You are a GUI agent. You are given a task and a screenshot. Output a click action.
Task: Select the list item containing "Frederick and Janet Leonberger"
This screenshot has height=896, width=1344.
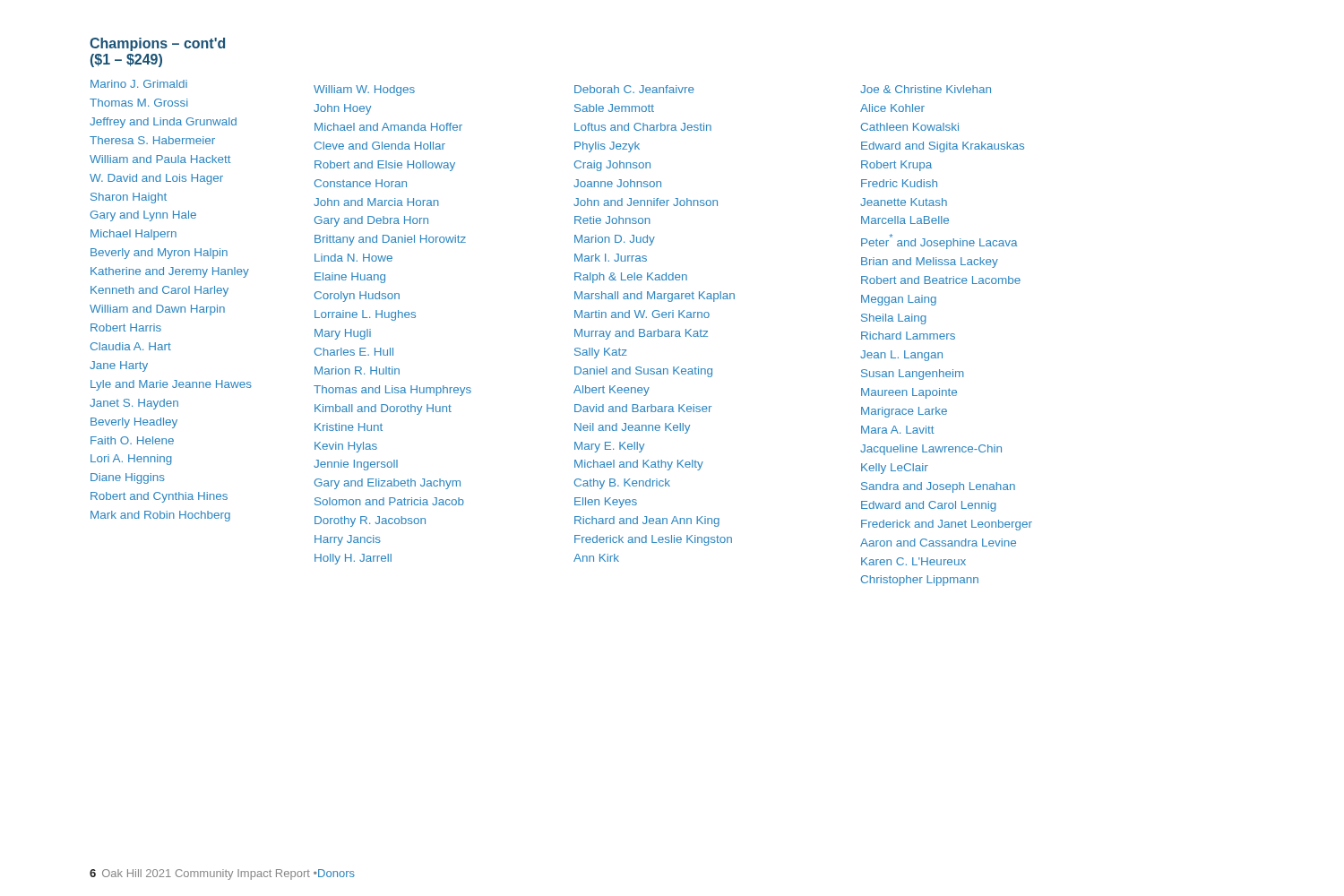coord(999,524)
